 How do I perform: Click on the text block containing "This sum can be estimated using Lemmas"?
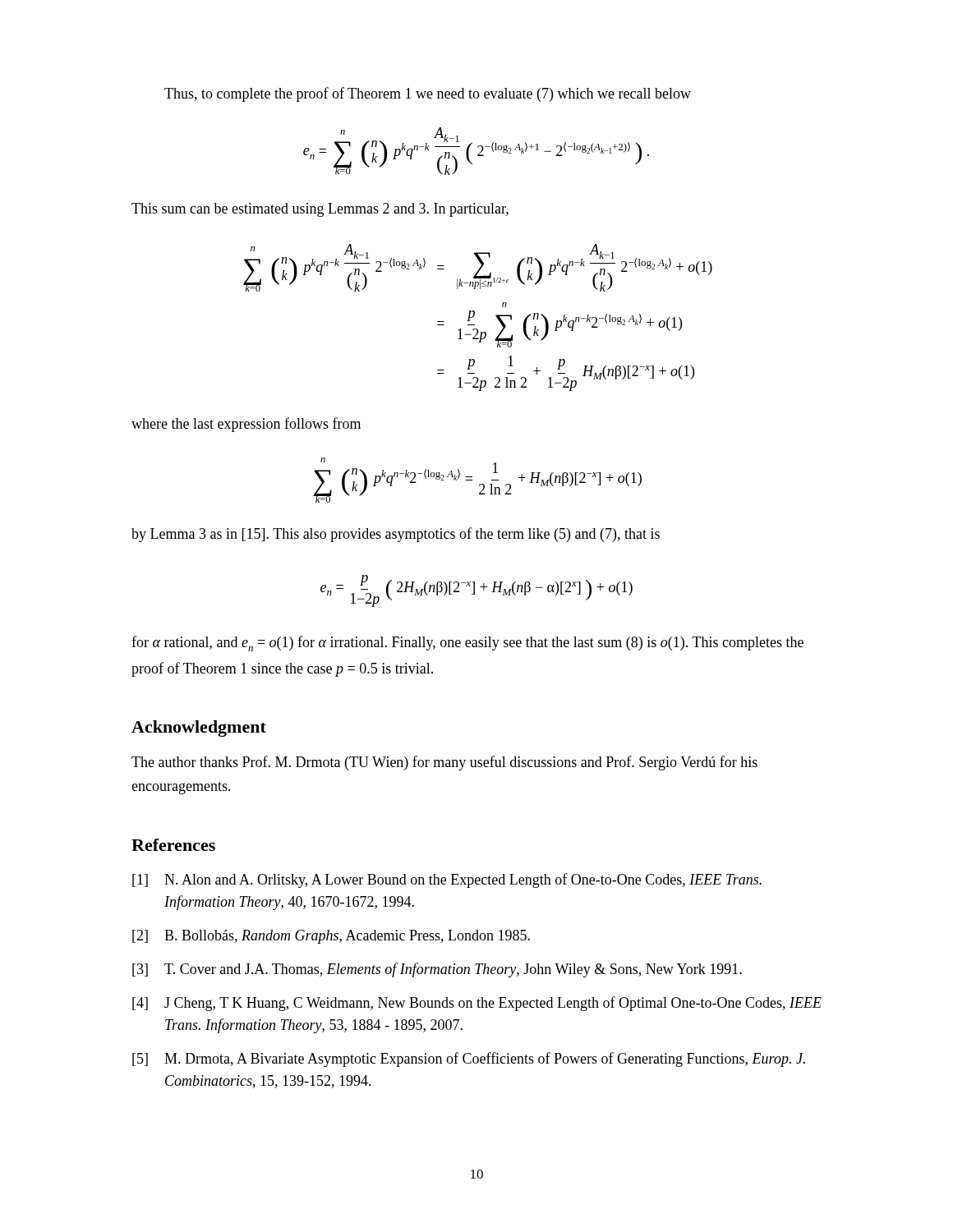[320, 209]
